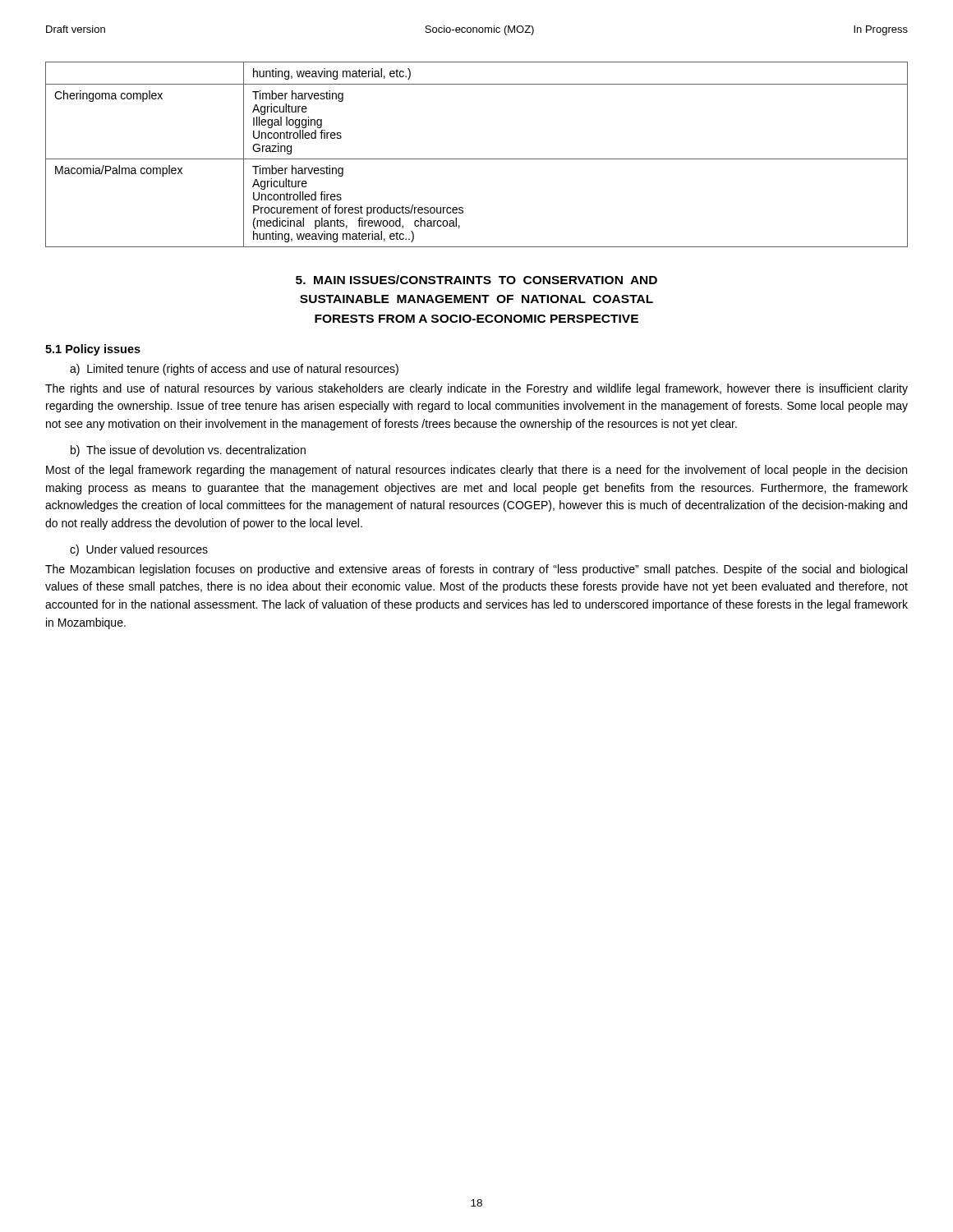Select the text block that reads "Most of the legal framework regarding"
The width and height of the screenshot is (953, 1232).
476,496
